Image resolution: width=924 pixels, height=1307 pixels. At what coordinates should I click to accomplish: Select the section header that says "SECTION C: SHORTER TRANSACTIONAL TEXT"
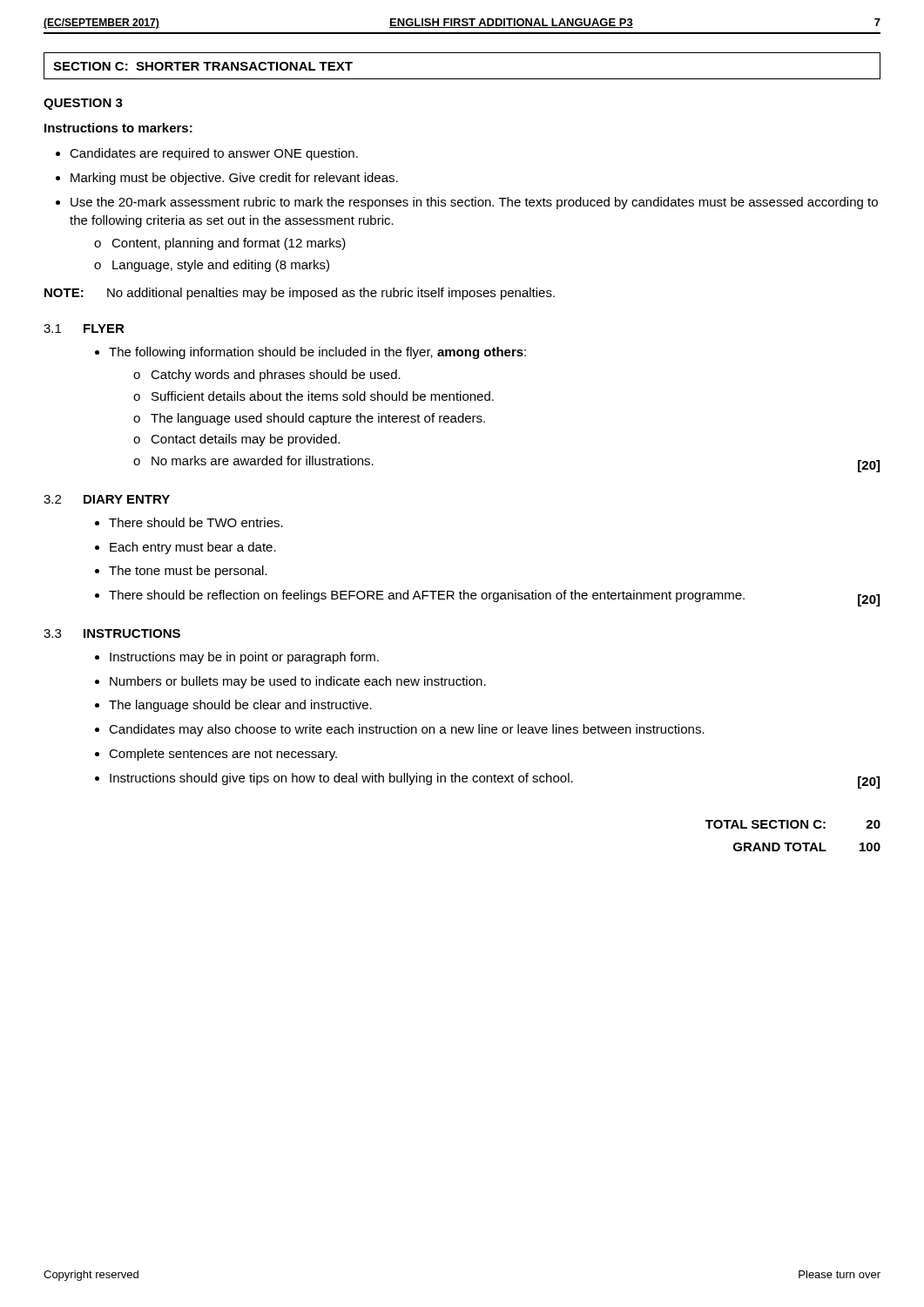click(x=203, y=66)
